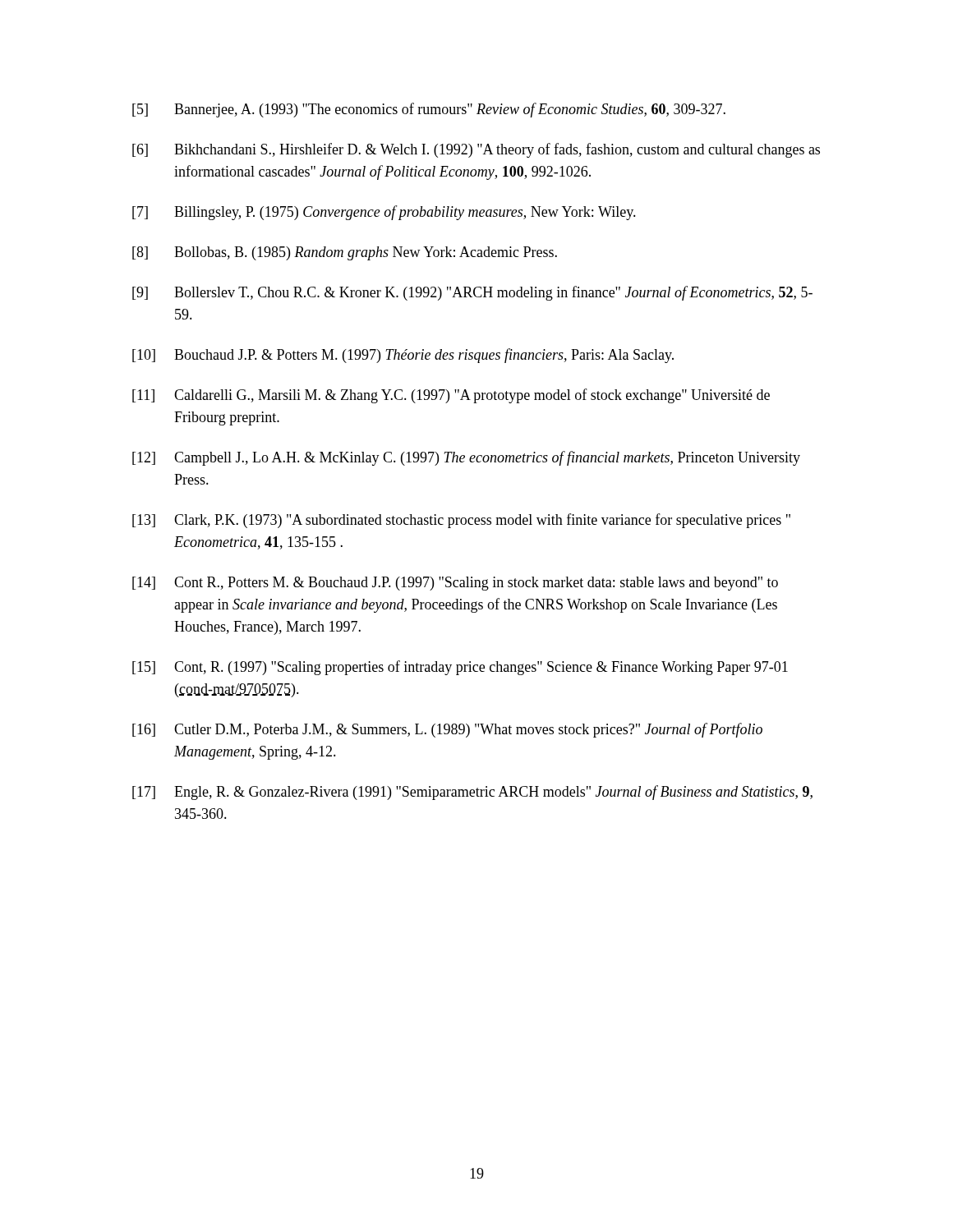
Task: Locate the list item that says "[16] Cutler D.M.,"
Action: (476, 741)
